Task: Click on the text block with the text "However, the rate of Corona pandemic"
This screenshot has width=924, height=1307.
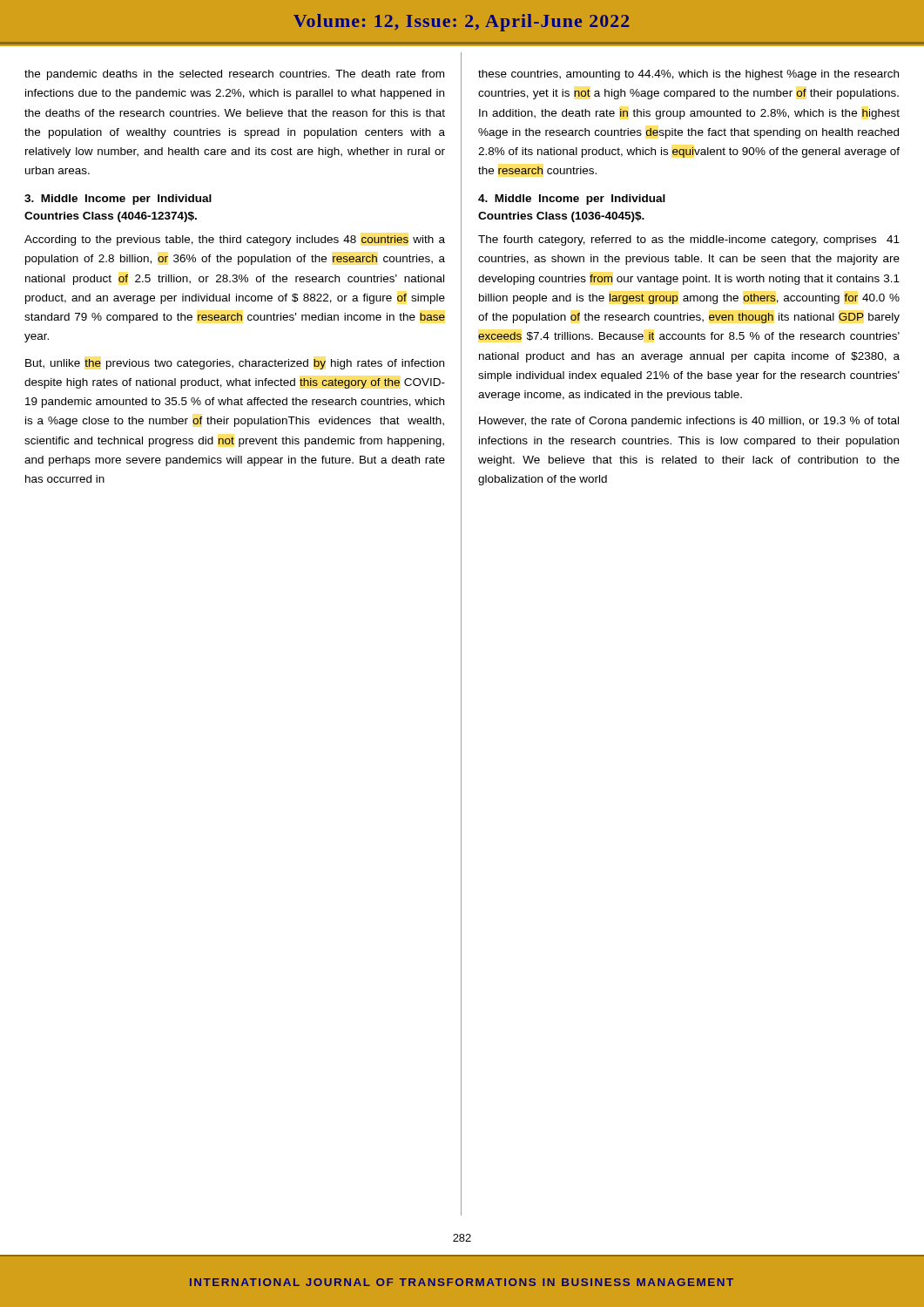Action: [689, 450]
